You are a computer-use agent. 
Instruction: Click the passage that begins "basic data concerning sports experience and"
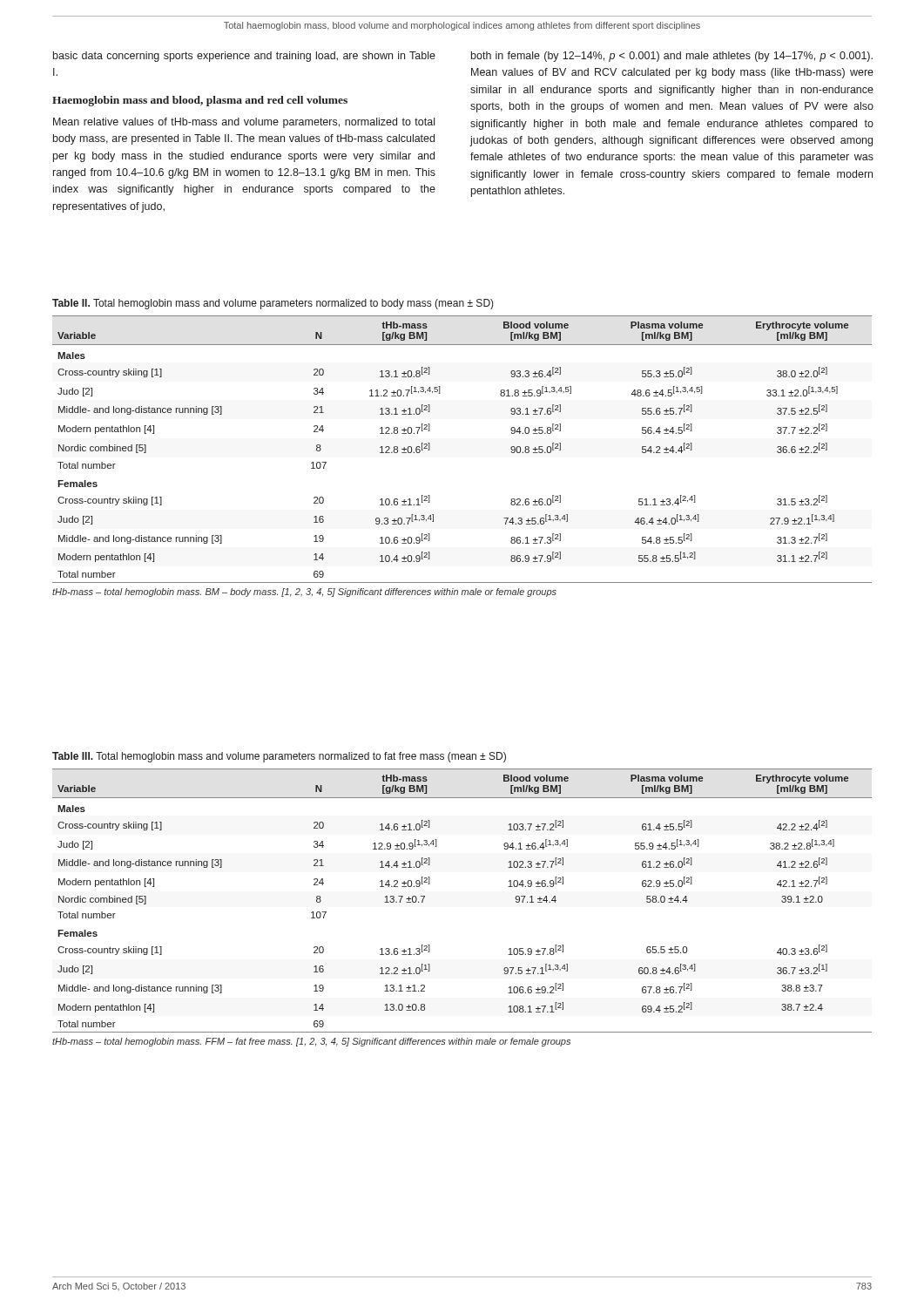[244, 64]
